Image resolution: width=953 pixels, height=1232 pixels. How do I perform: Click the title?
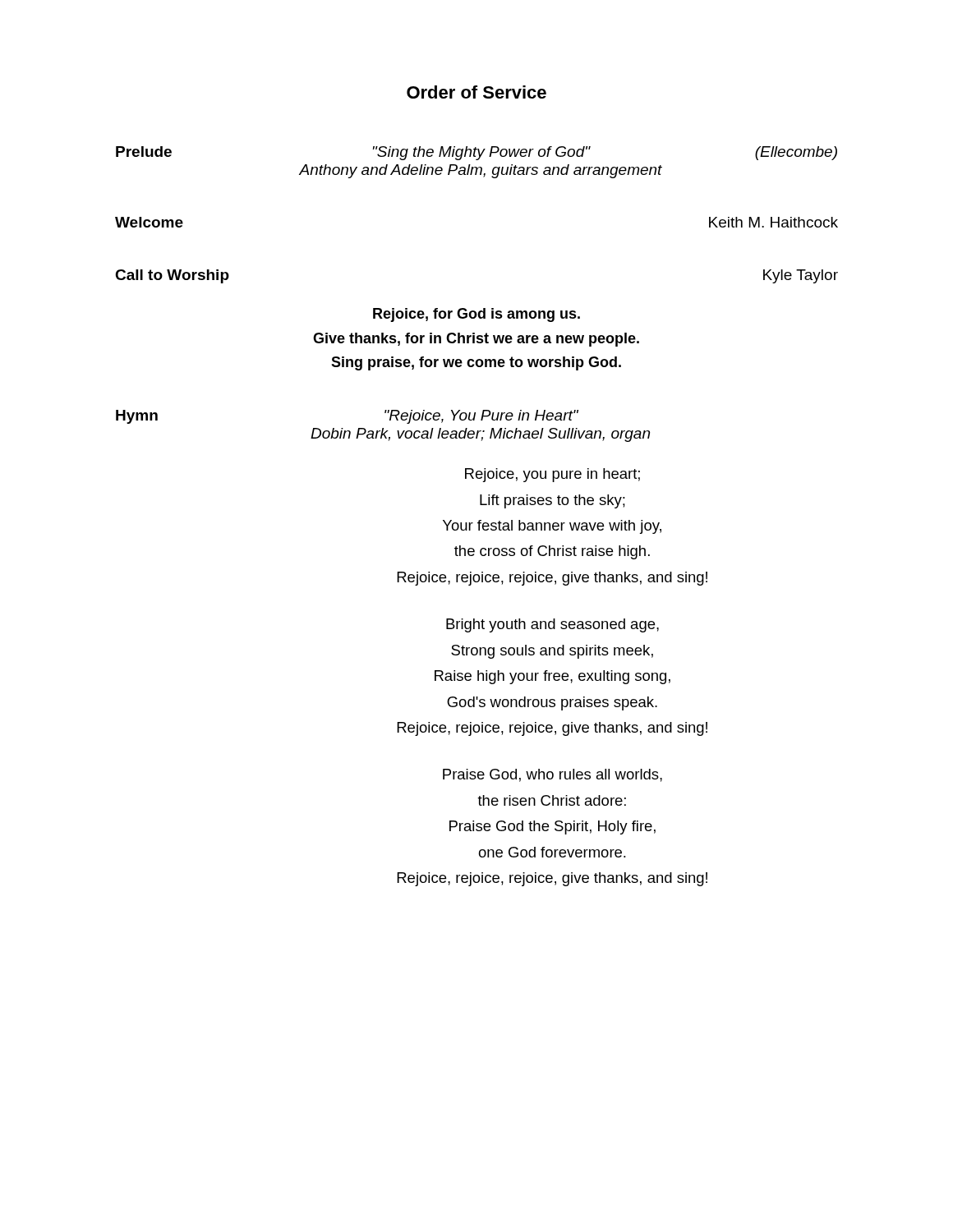[476, 92]
